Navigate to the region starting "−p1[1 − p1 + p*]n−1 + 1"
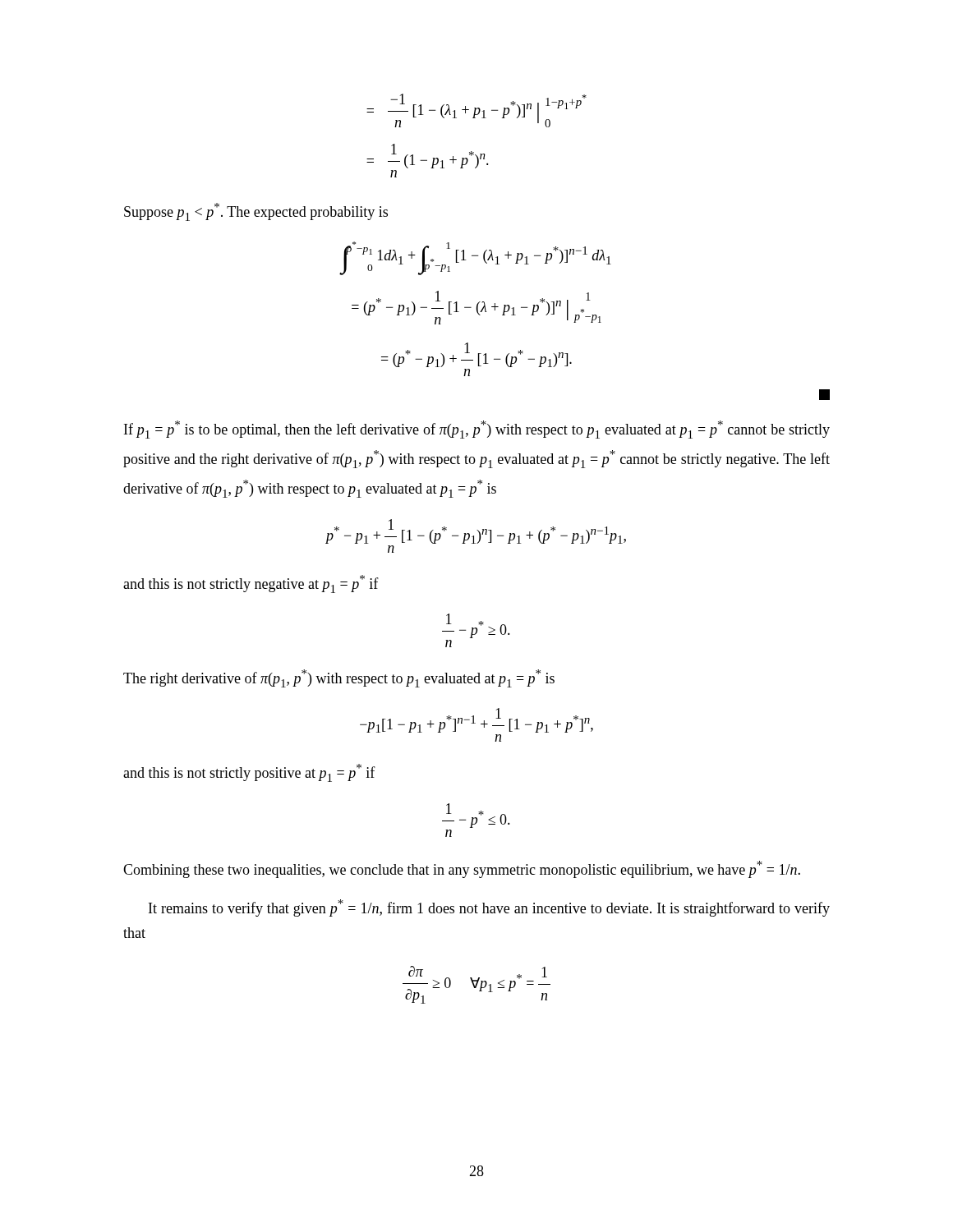The width and height of the screenshot is (953, 1232). point(476,726)
